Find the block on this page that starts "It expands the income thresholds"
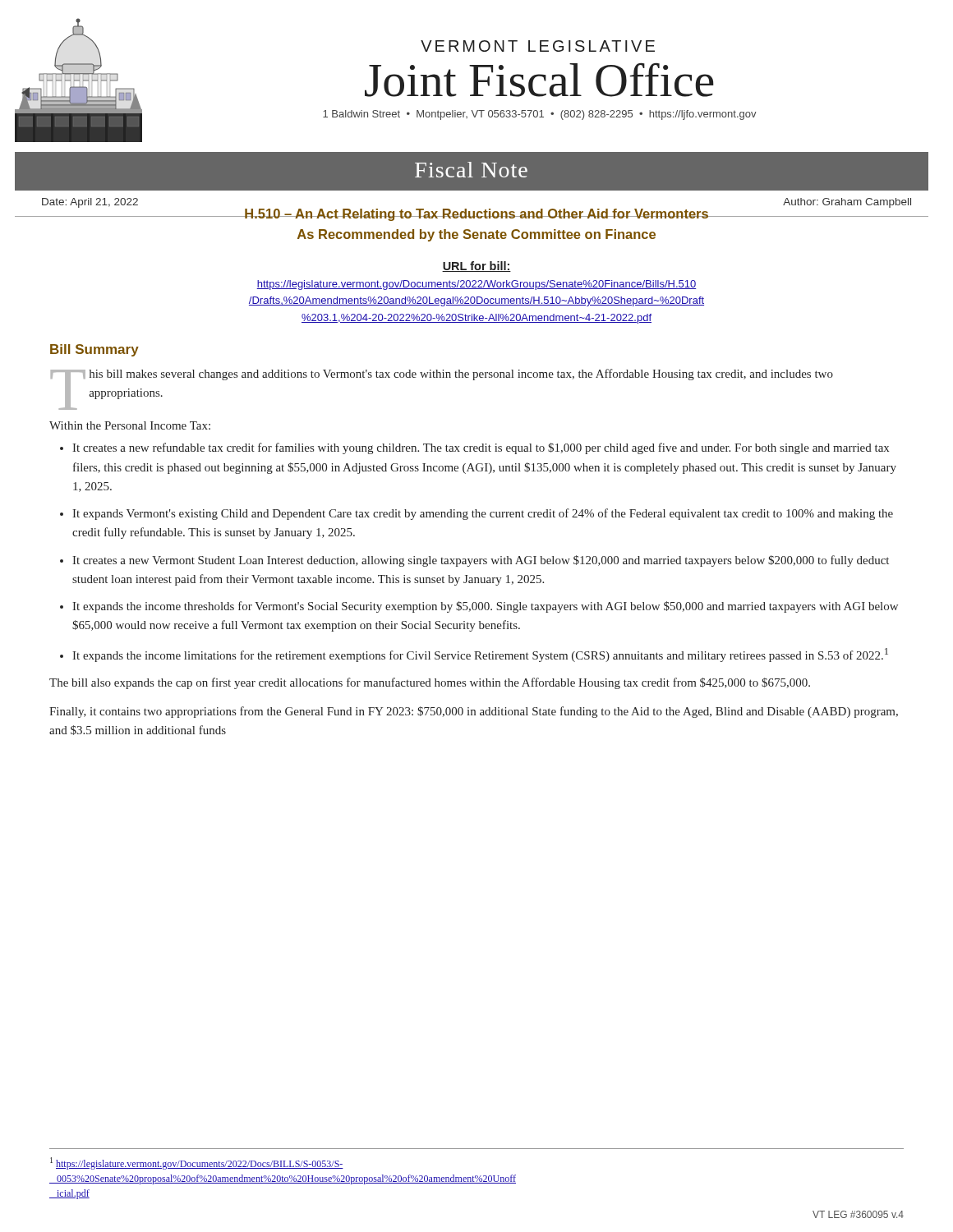 (x=485, y=616)
